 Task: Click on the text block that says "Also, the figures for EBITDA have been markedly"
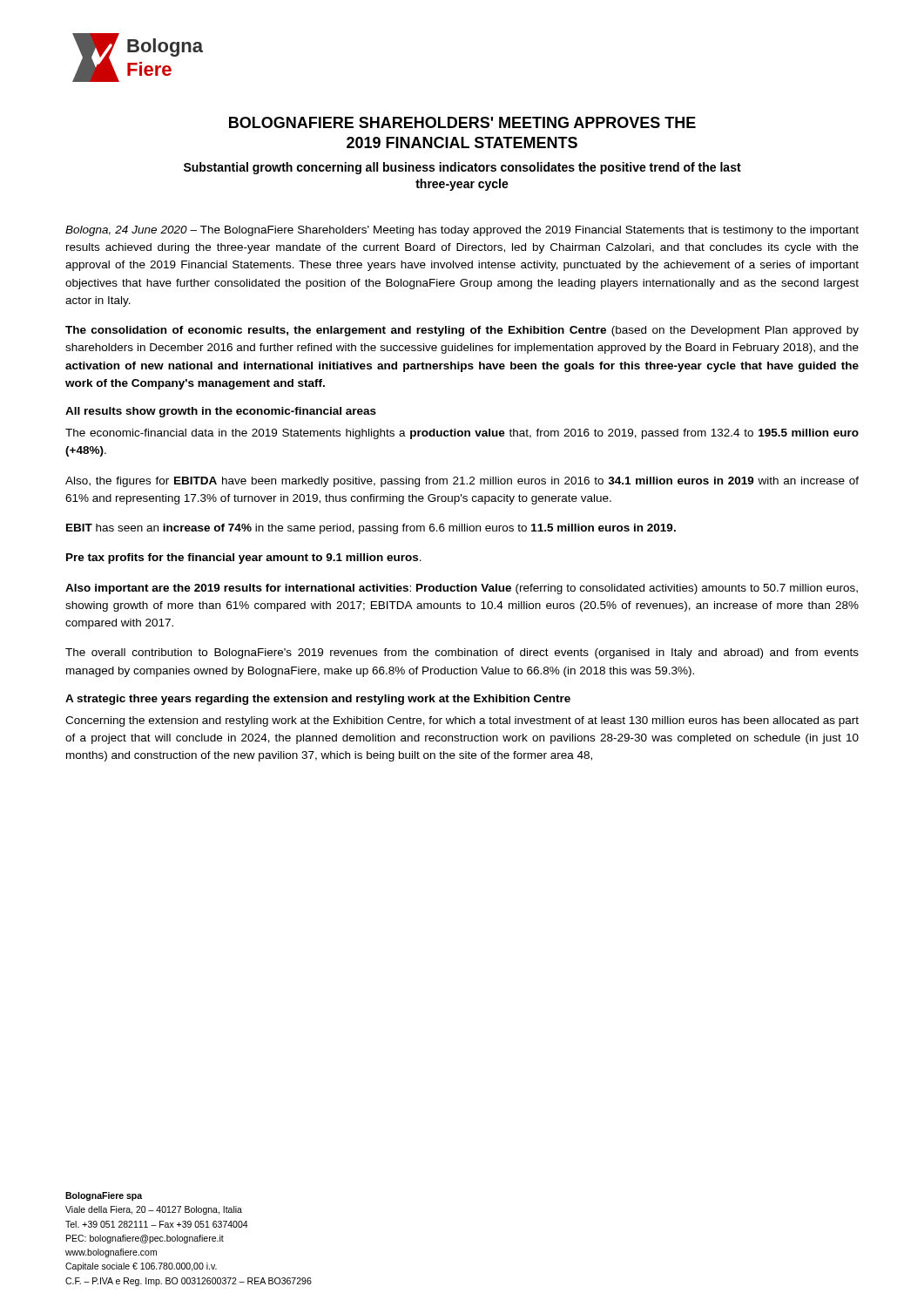click(x=462, y=489)
